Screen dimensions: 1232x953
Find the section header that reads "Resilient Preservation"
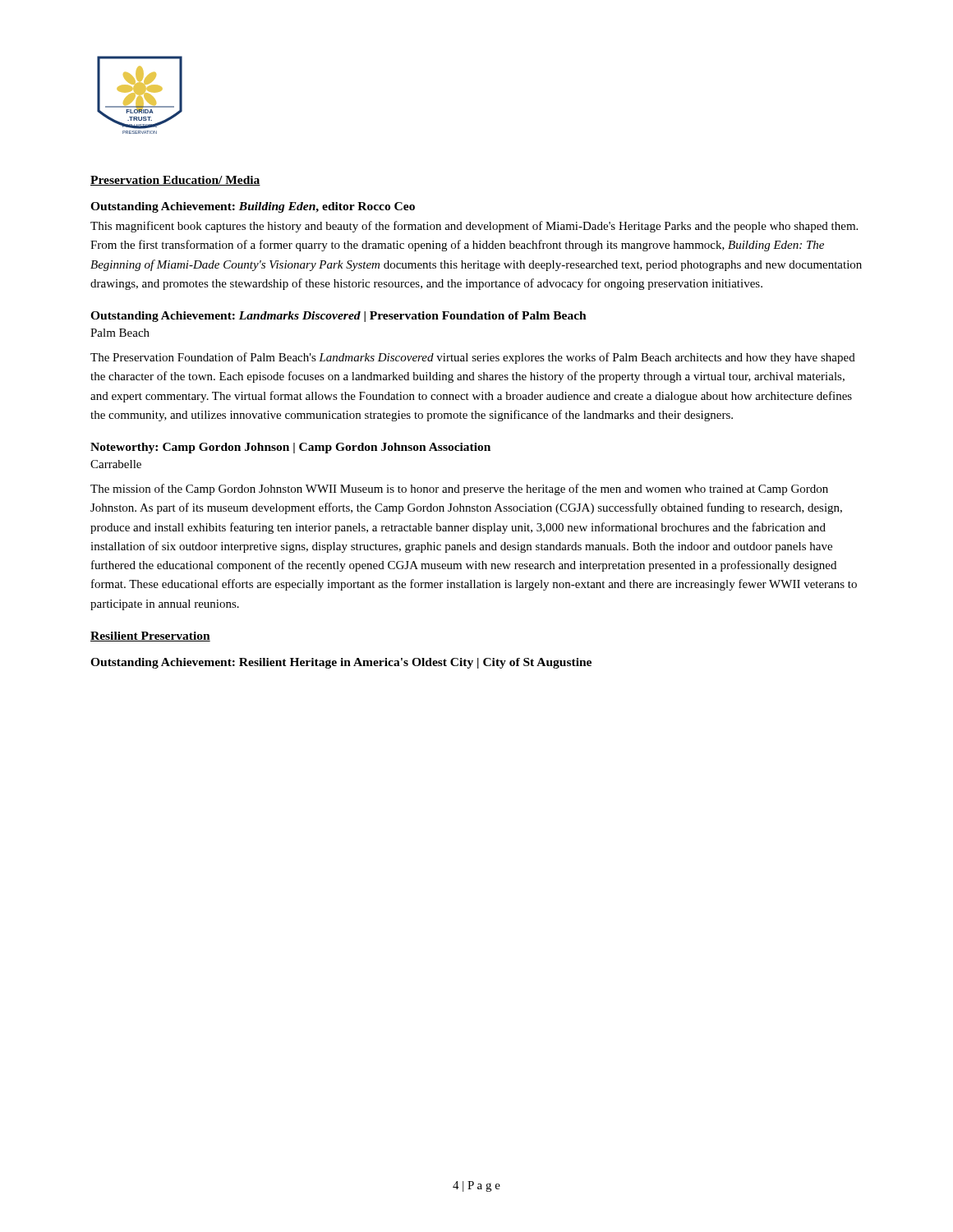pos(150,635)
